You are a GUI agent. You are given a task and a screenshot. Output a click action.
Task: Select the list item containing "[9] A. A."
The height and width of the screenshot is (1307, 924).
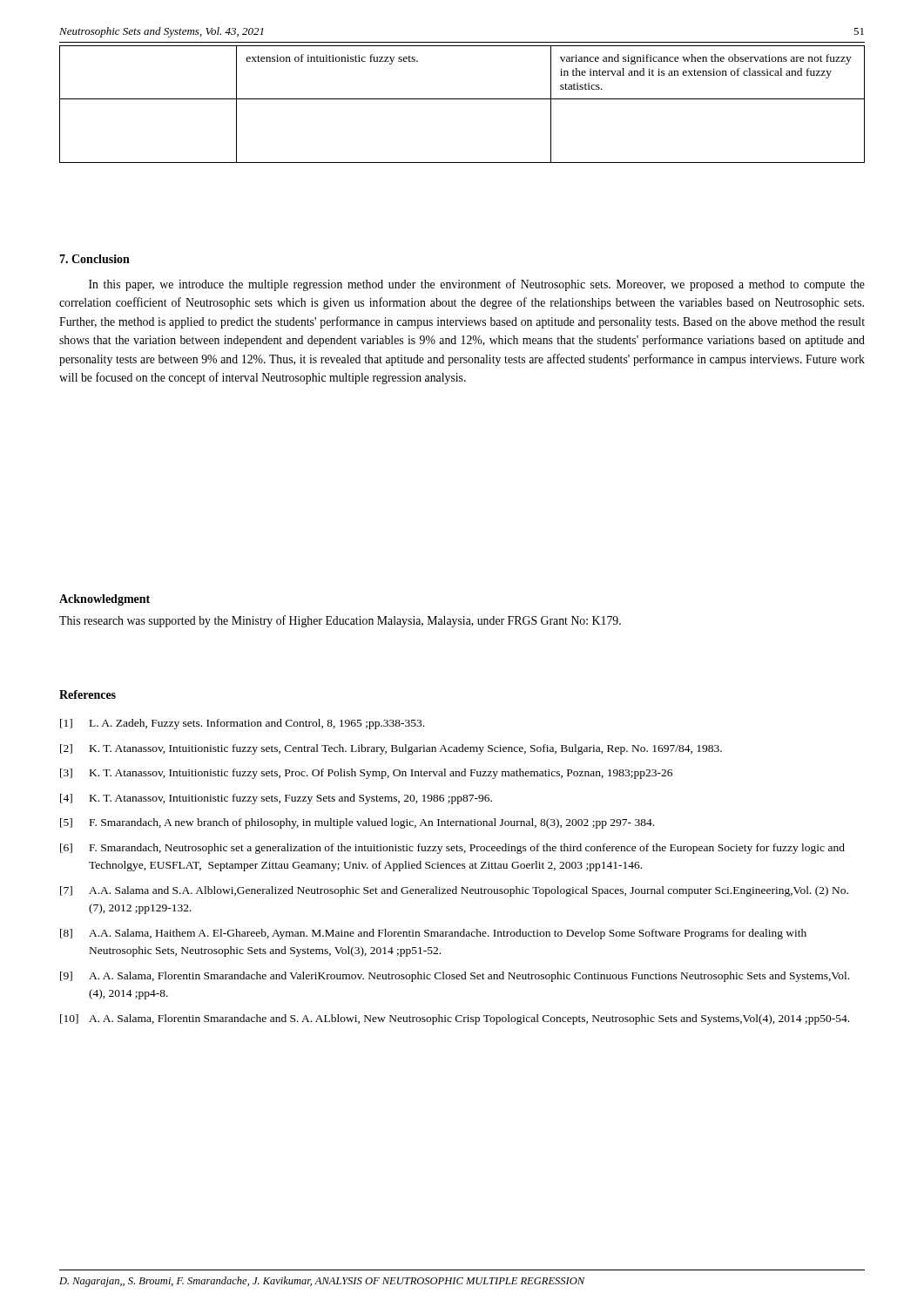point(462,985)
